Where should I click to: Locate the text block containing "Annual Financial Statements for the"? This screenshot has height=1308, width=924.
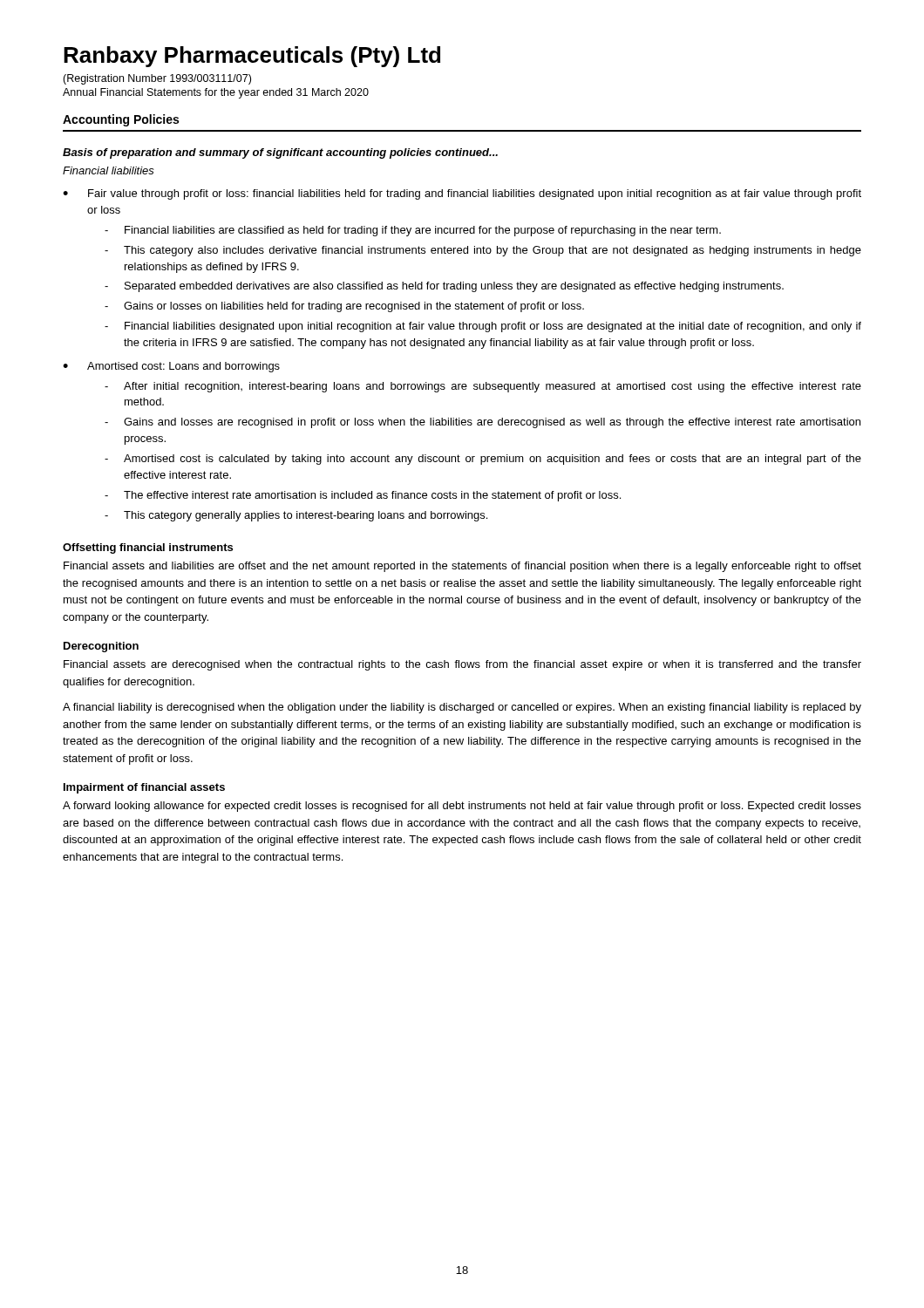pos(216,93)
